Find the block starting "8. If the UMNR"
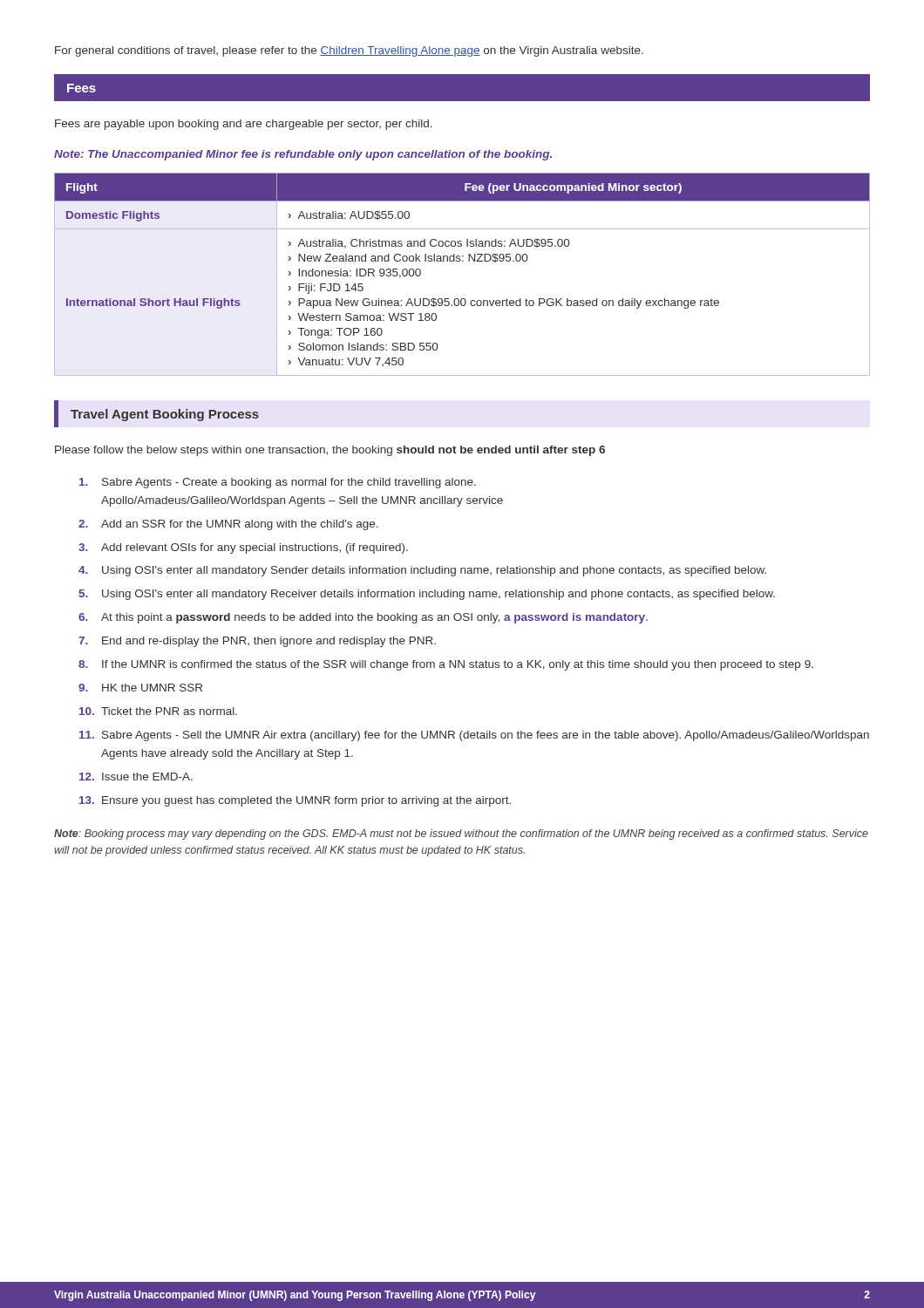Viewport: 924px width, 1308px height. pos(446,665)
